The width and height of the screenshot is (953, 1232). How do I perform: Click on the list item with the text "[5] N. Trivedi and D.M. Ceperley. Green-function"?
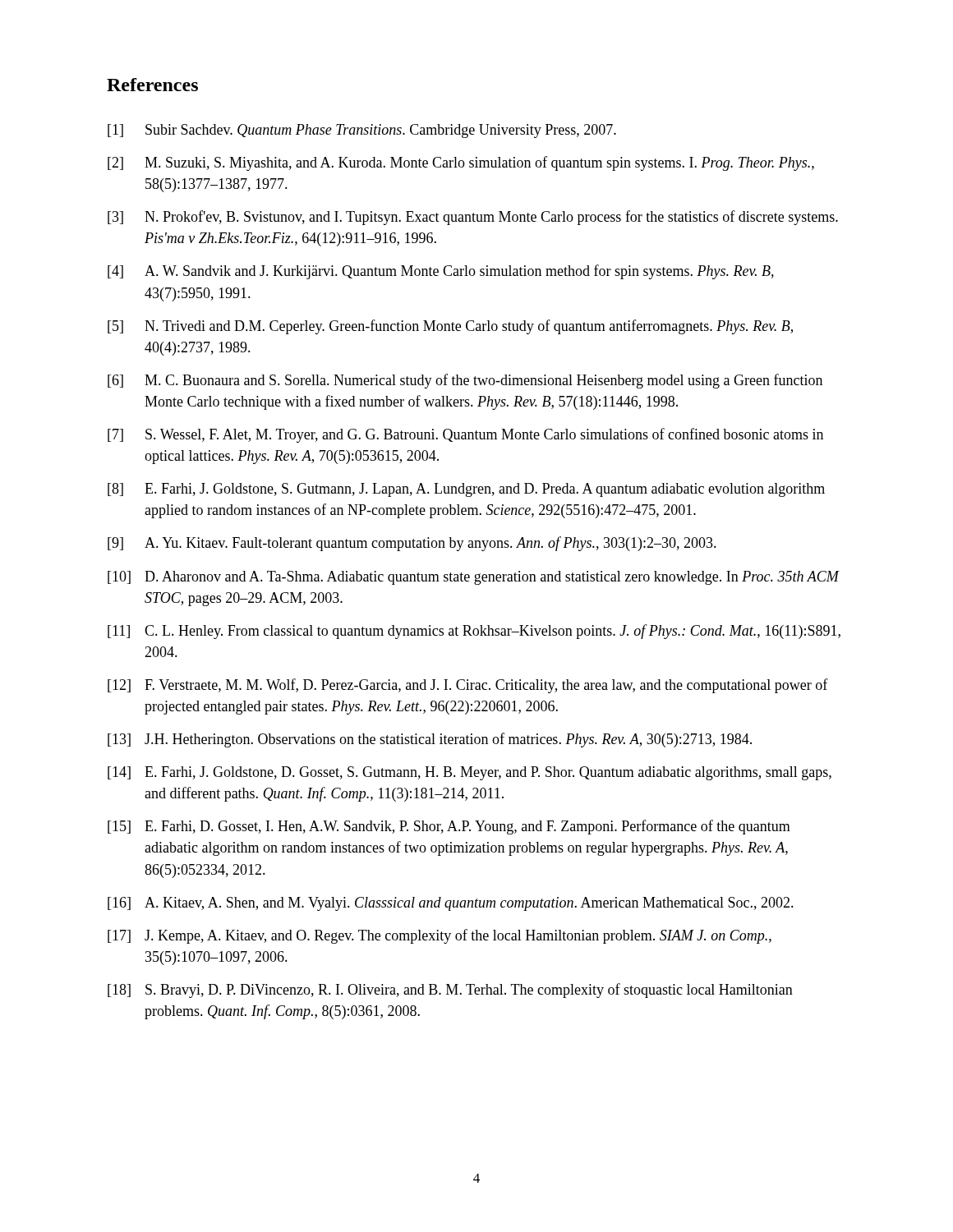click(x=476, y=337)
